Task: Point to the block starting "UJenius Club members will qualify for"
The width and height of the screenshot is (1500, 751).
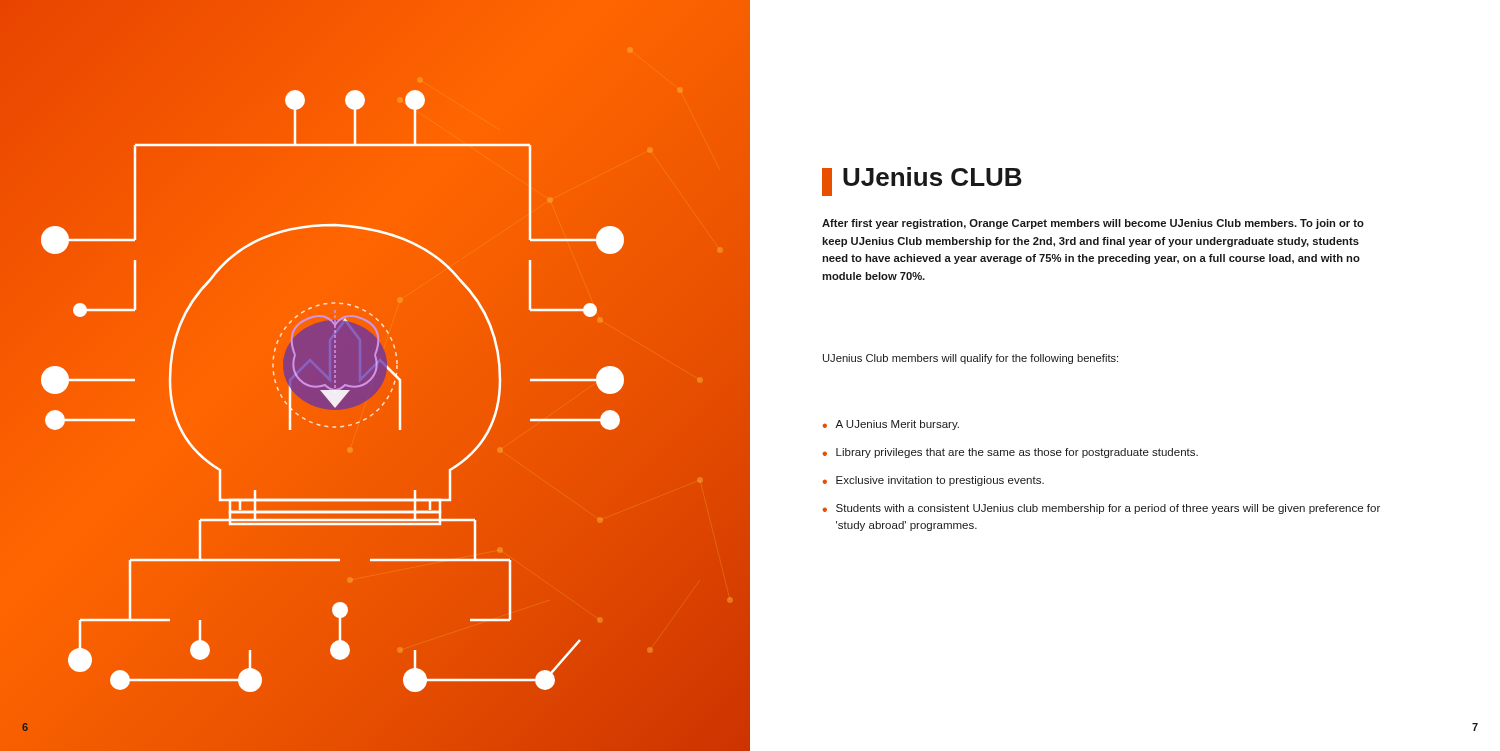Action: tap(971, 358)
